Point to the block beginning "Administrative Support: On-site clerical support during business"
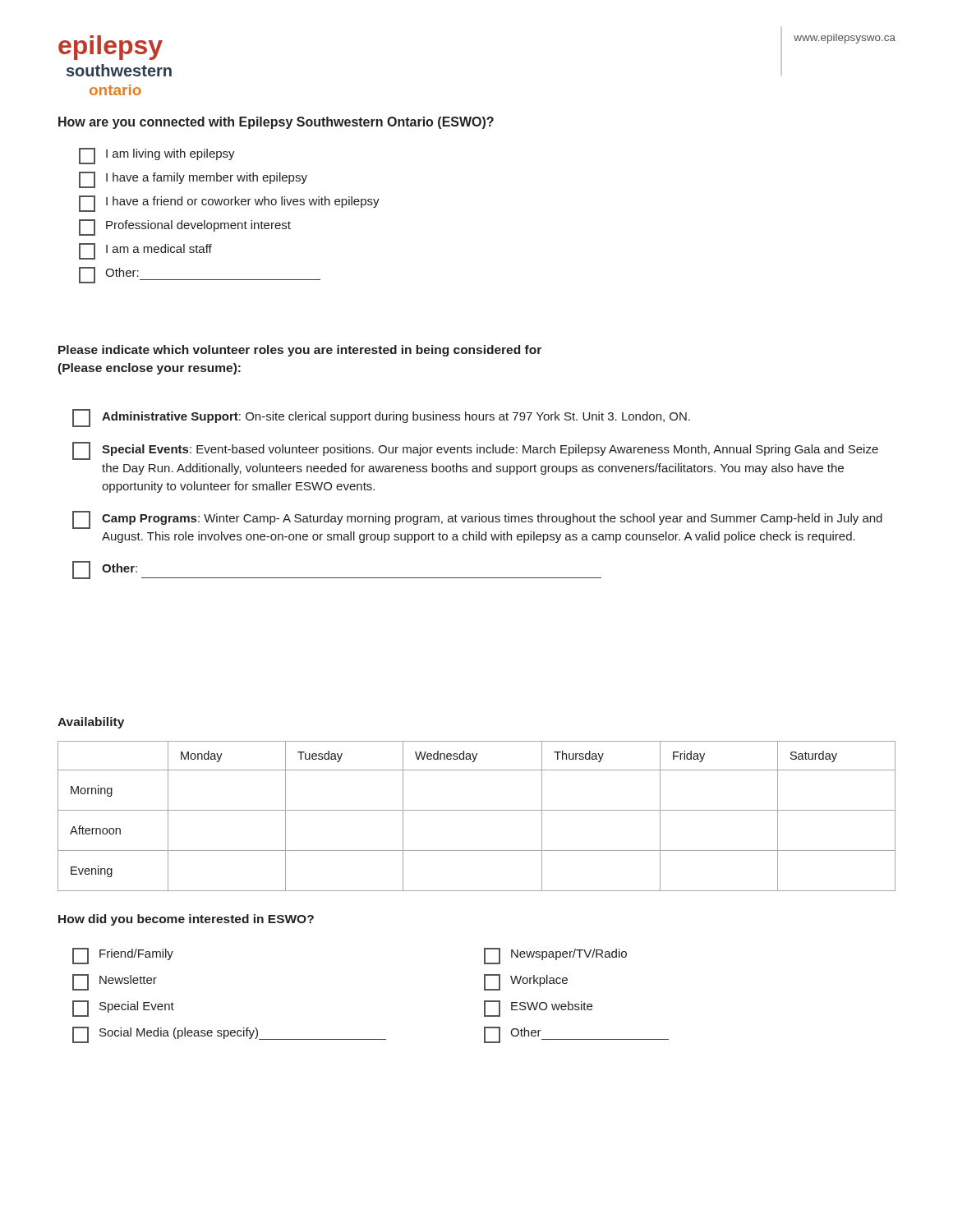Screen dimensions: 1232x953 (382, 417)
